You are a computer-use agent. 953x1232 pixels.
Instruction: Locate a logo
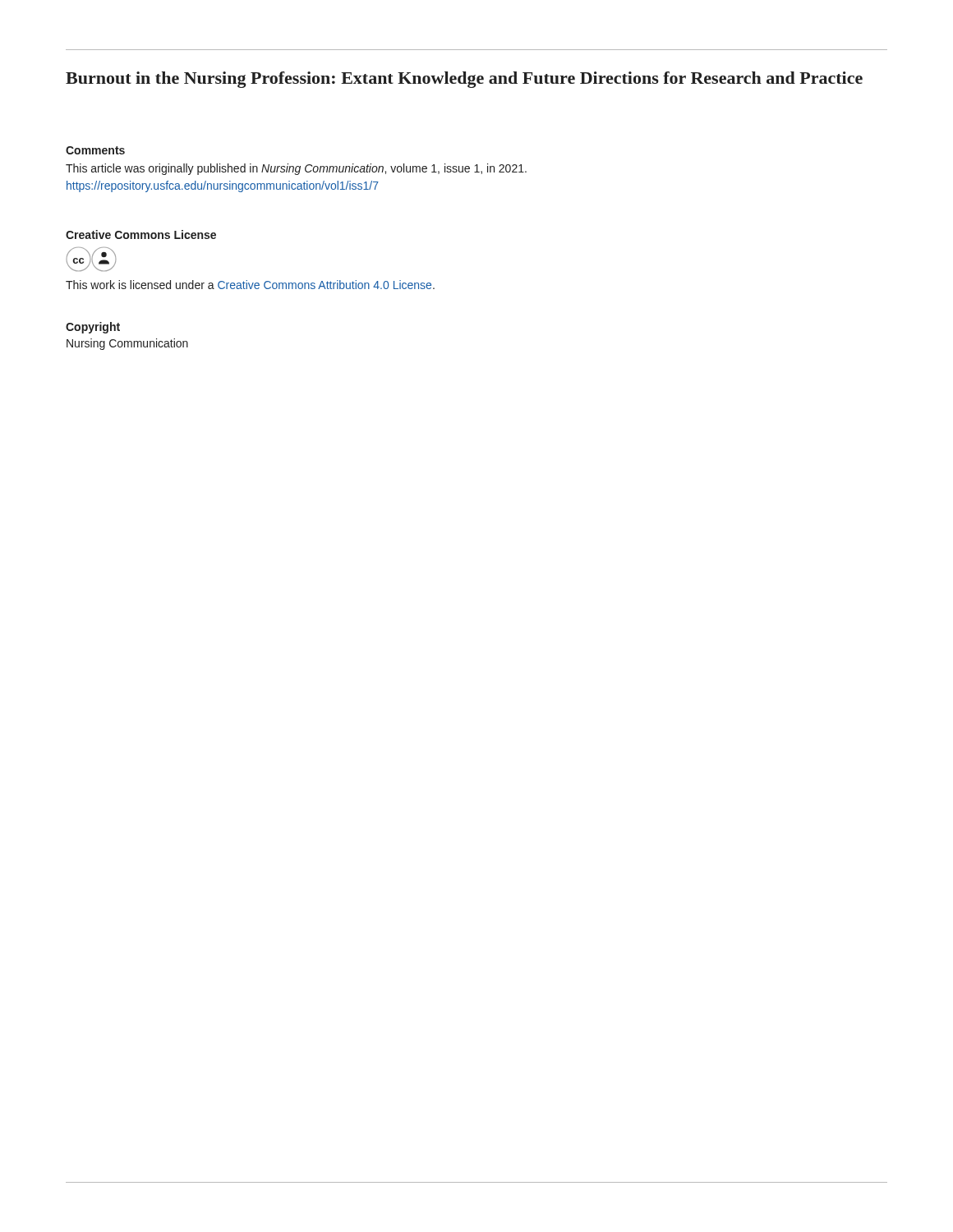click(476, 259)
